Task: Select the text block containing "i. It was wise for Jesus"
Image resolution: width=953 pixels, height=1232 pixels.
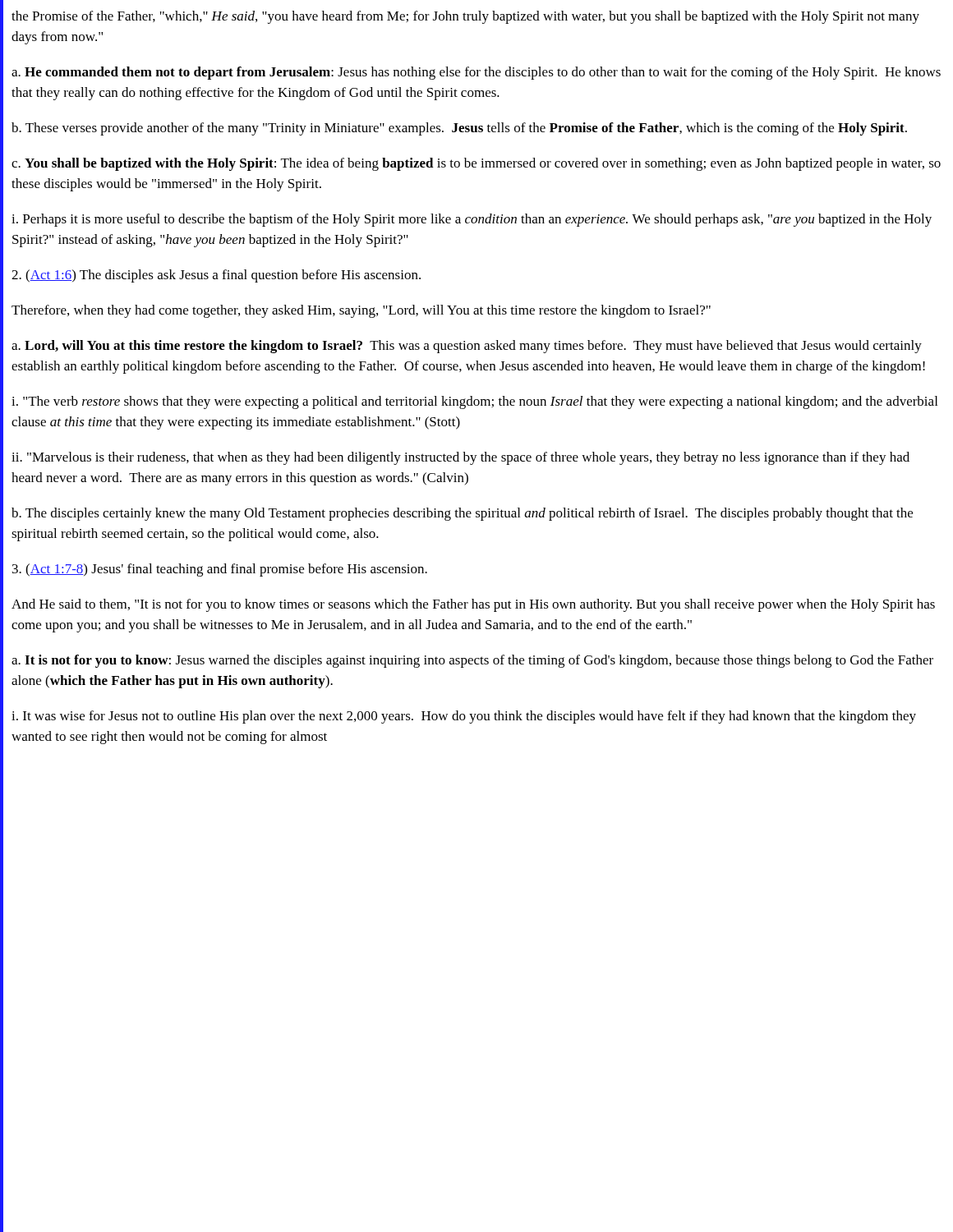Action: click(464, 726)
